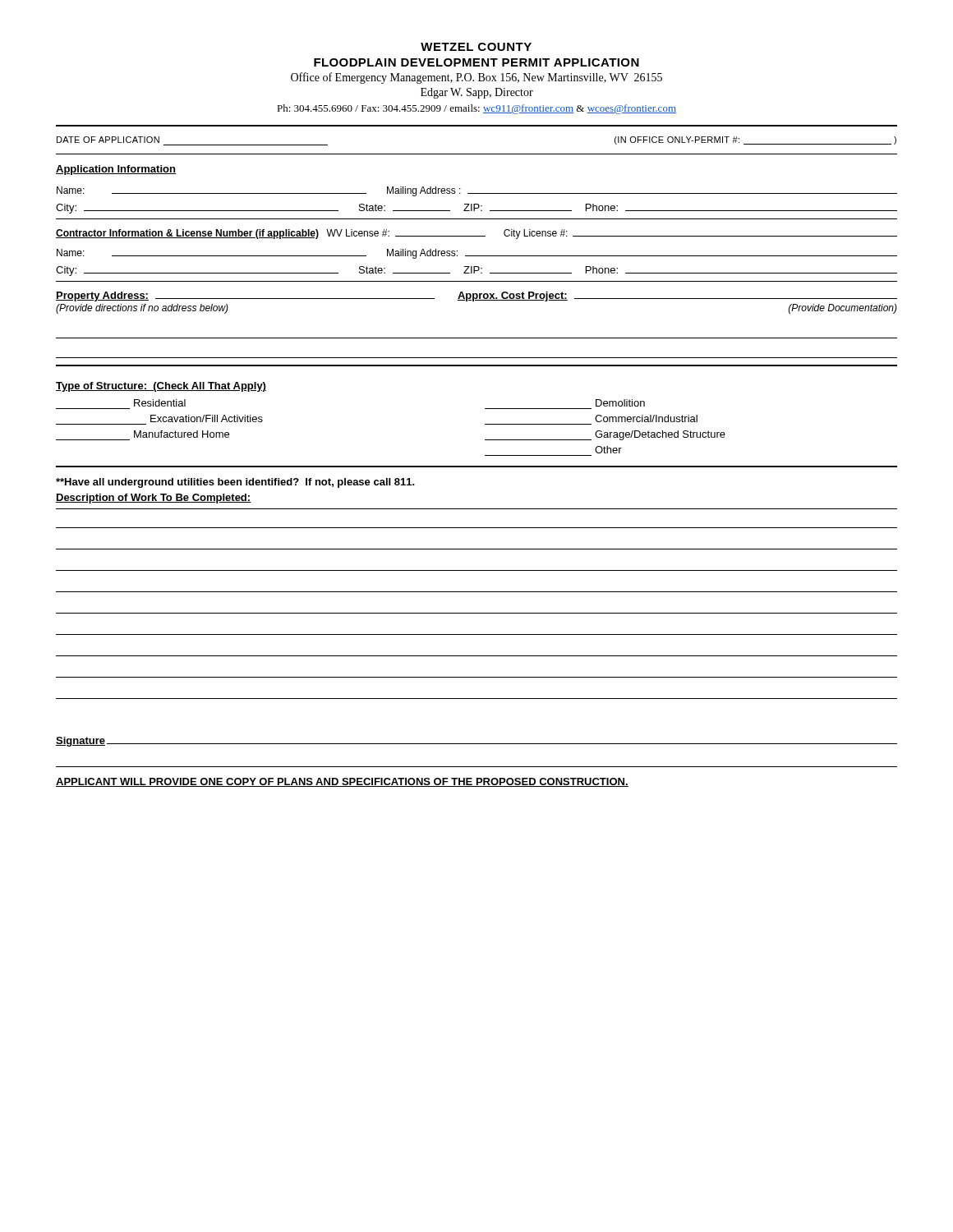This screenshot has width=953, height=1232.
Task: Click on the element starting "DATE OF APPLICATION (In Office"
Action: pyautogui.click(x=107, y=140)
